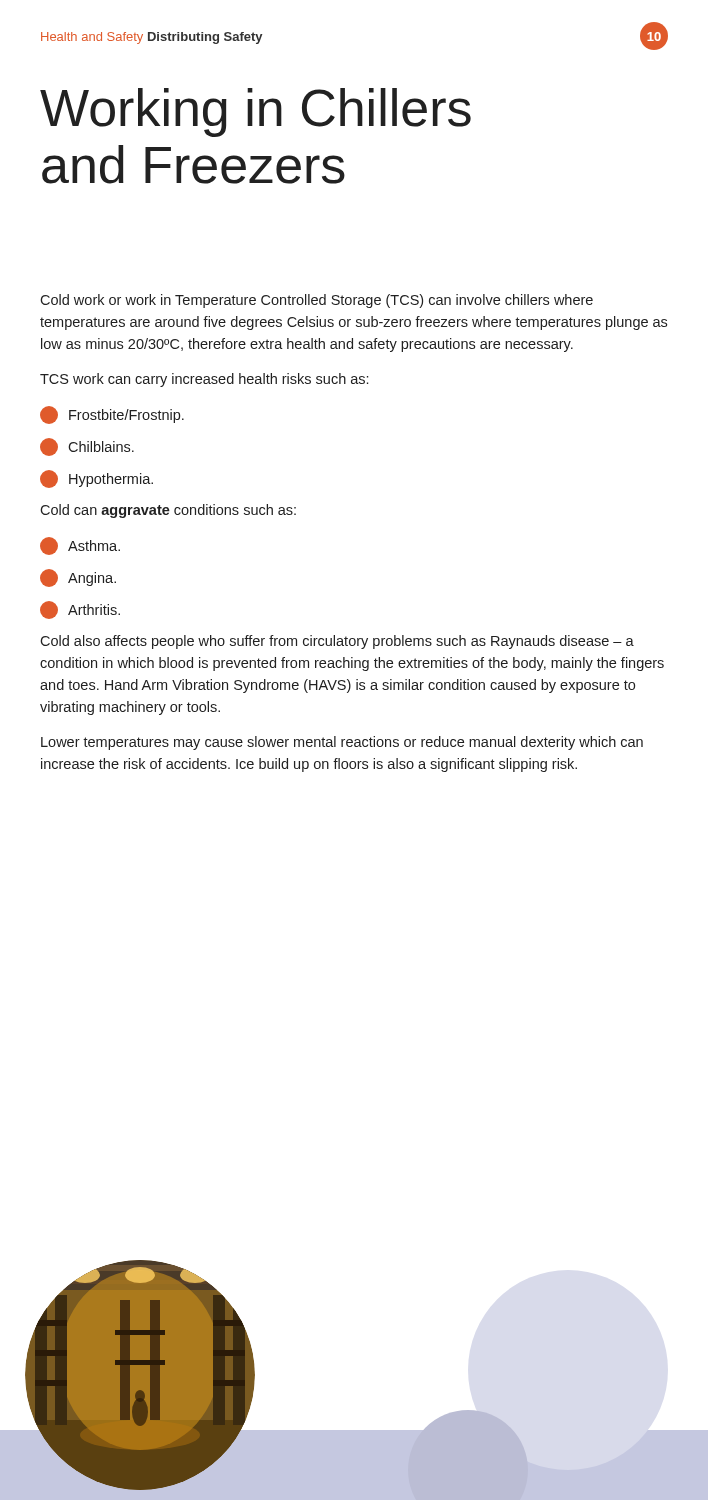Locate the text block containing "Cold also affects people who suffer from"
The image size is (708, 1500).
click(x=354, y=675)
